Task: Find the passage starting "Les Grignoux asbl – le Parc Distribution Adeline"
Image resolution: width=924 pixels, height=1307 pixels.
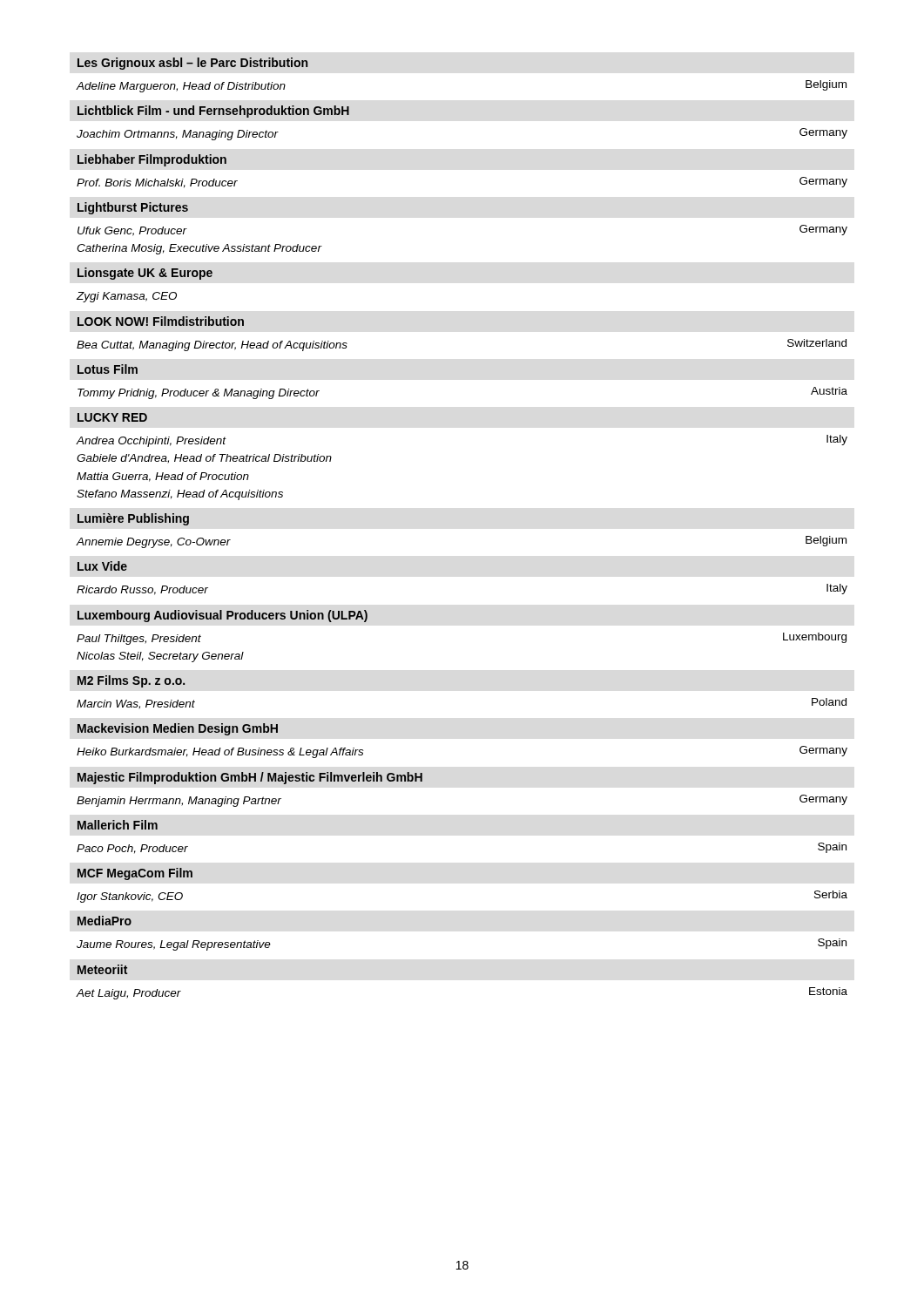Action: (x=192, y=64)
